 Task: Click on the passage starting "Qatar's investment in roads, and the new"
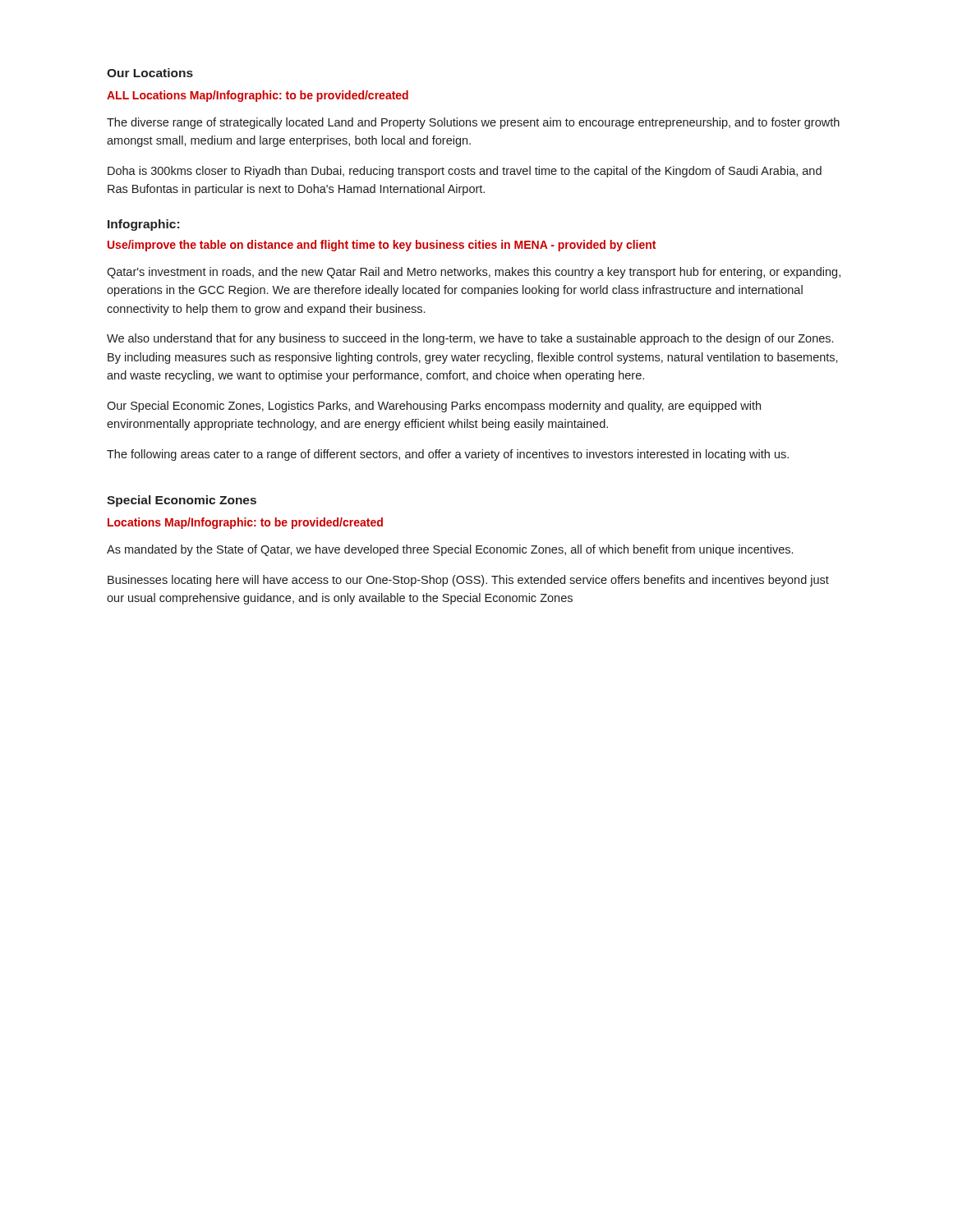[474, 290]
